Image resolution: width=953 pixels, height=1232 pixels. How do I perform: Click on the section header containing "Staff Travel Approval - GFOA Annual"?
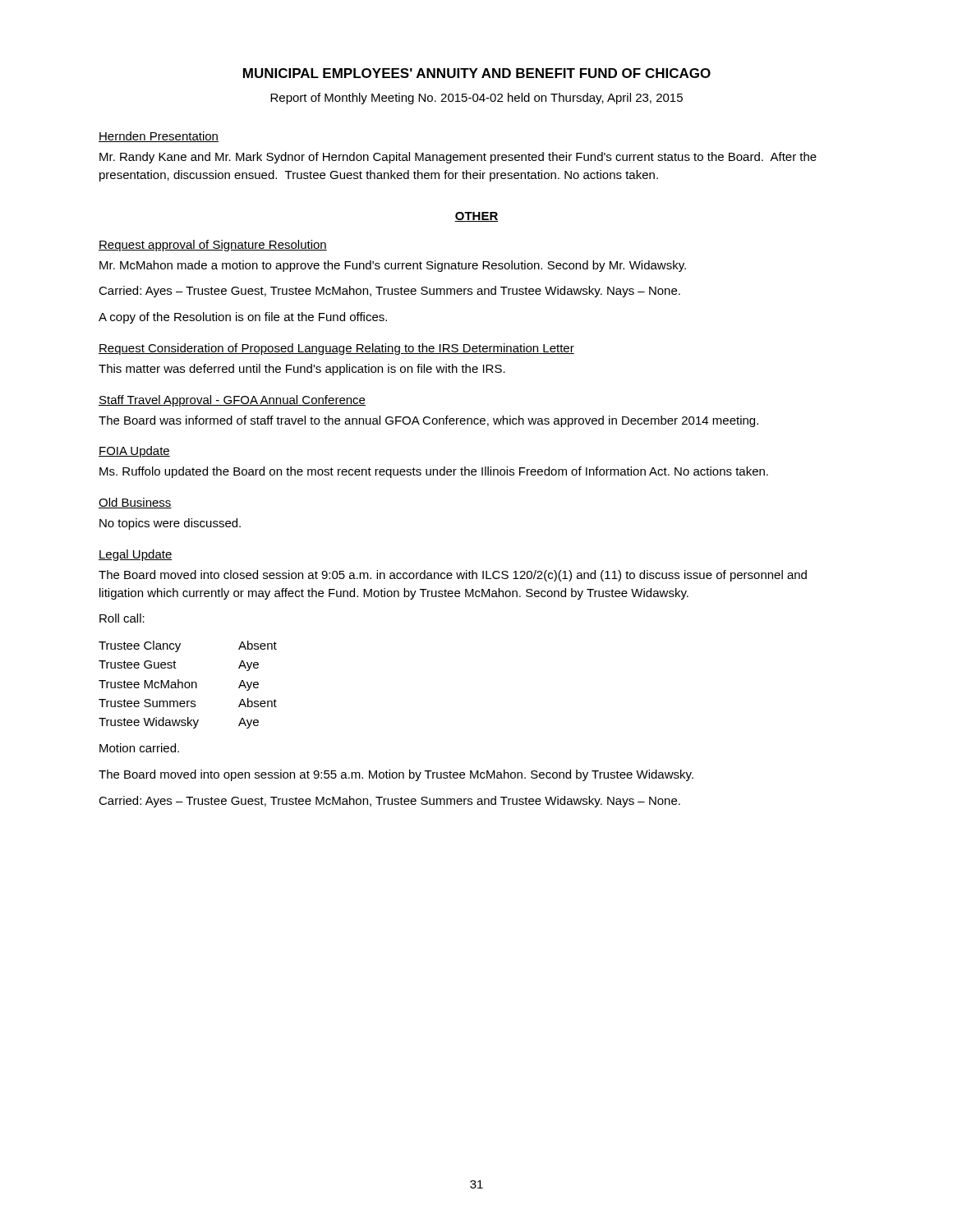232,399
